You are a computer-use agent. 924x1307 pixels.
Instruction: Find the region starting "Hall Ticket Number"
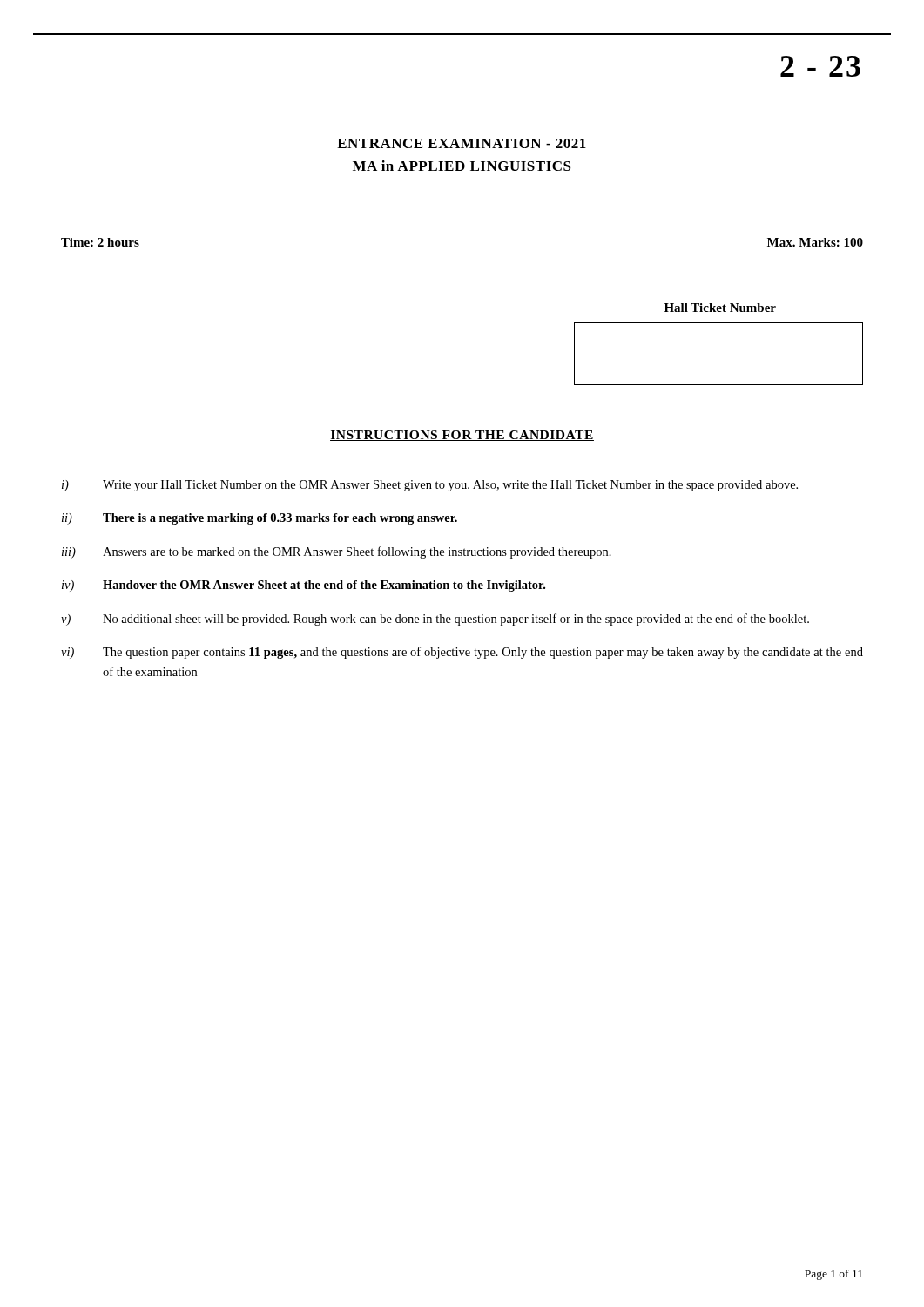point(720,308)
